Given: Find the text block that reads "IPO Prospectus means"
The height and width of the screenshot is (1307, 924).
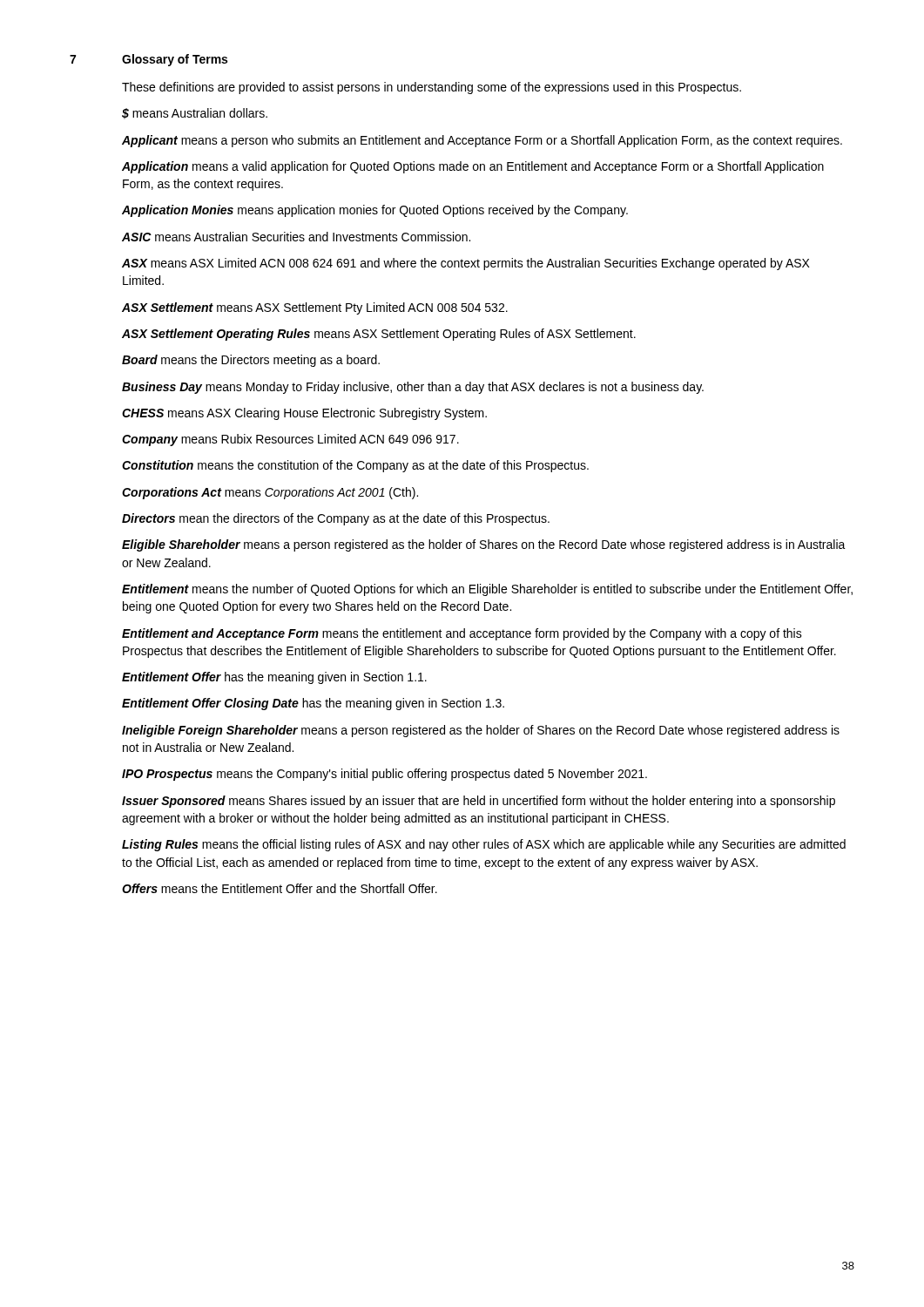Looking at the screenshot, I should tap(385, 774).
